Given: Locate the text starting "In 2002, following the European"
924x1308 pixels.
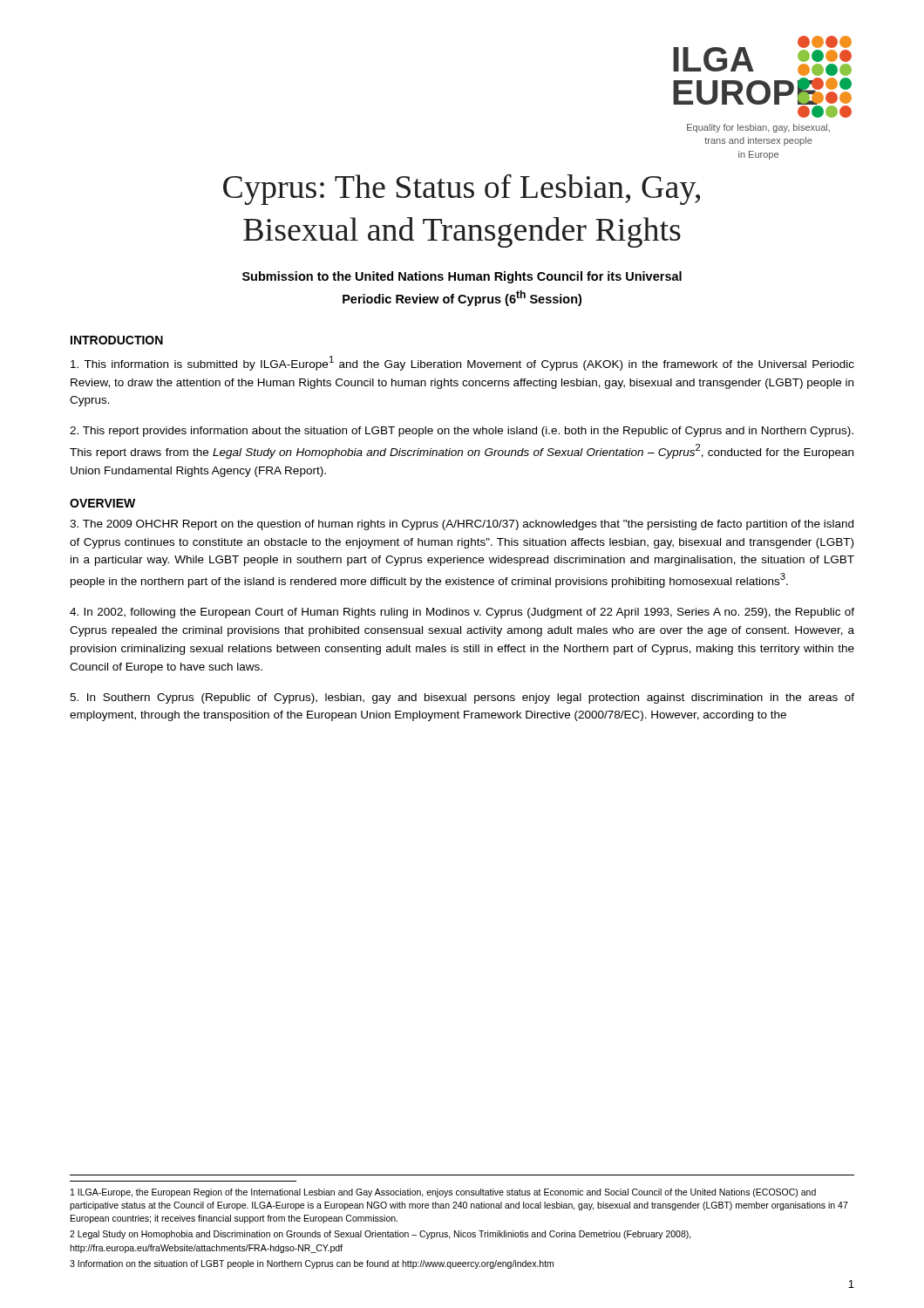Looking at the screenshot, I should pos(462,639).
